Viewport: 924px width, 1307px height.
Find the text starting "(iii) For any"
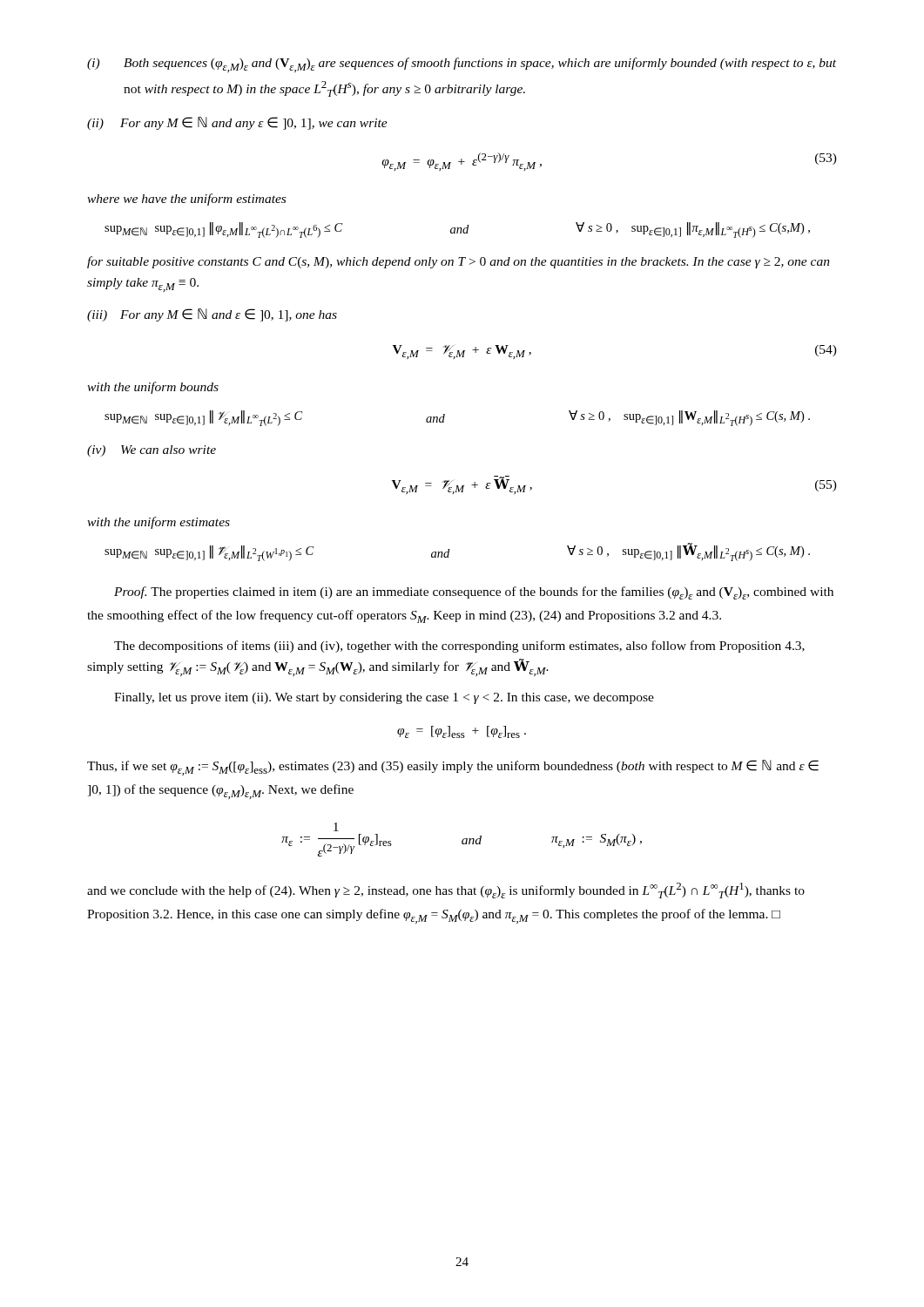click(x=212, y=315)
